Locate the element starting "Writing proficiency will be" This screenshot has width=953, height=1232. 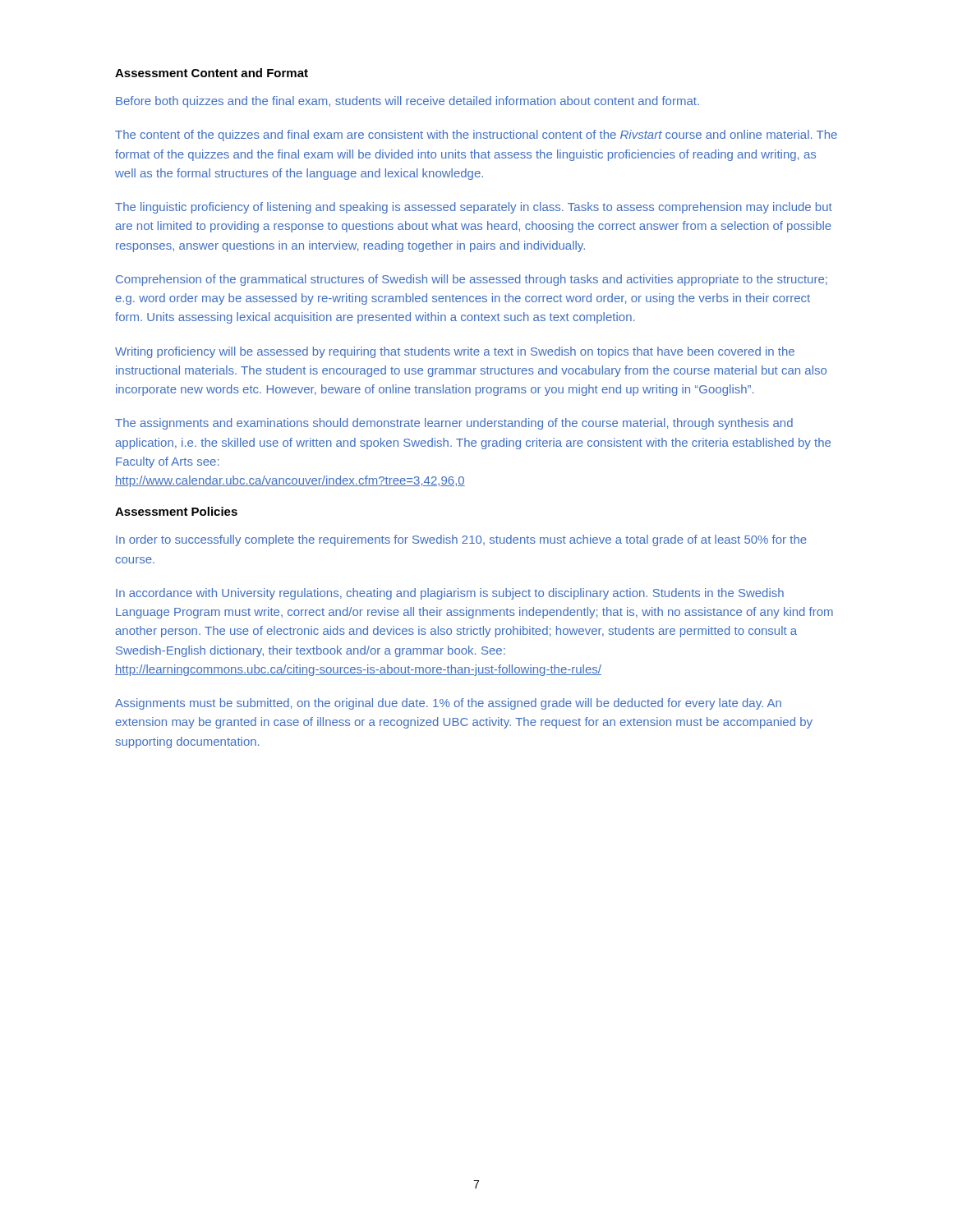point(471,370)
